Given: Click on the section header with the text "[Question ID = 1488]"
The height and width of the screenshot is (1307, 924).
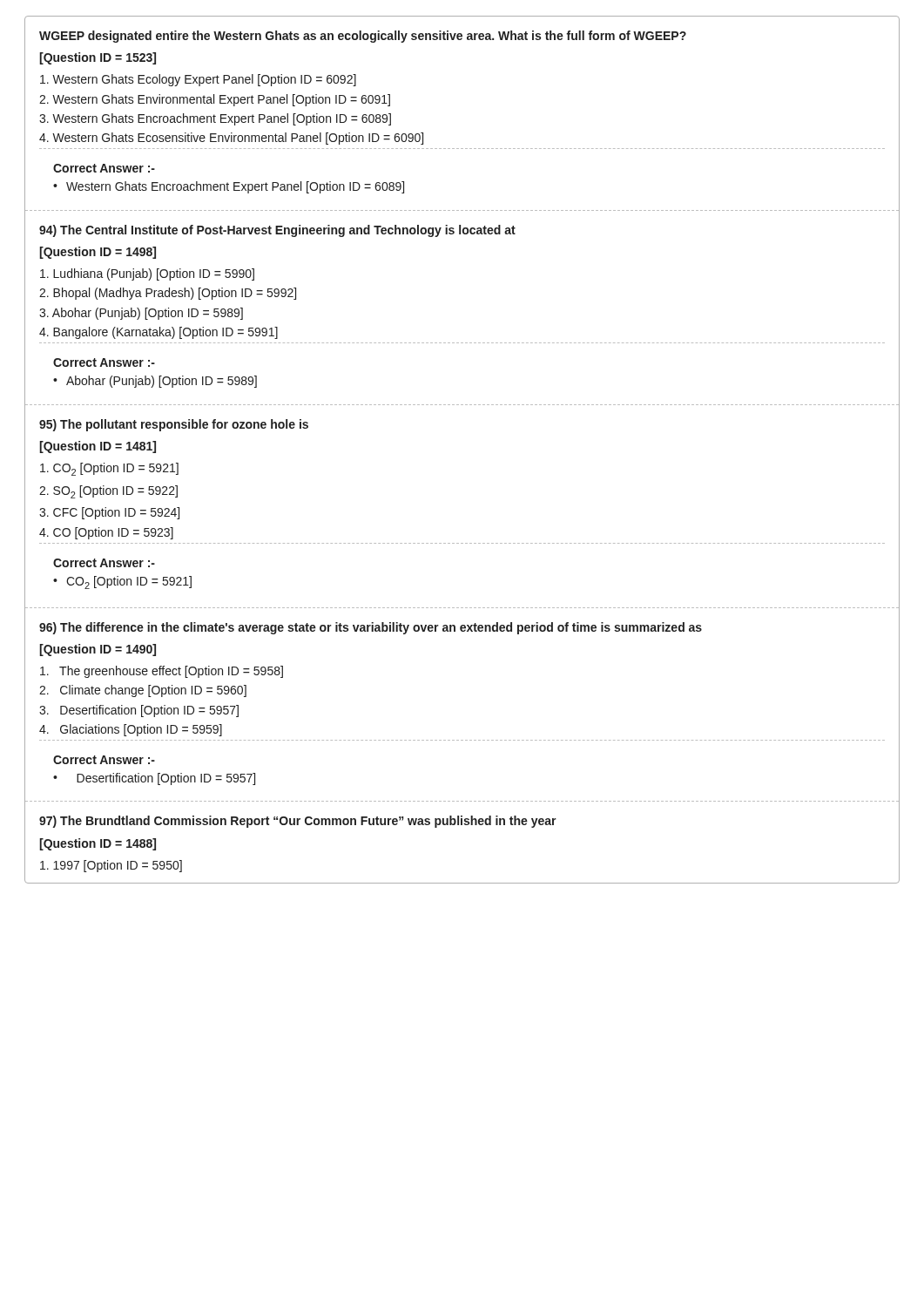Looking at the screenshot, I should (98, 843).
